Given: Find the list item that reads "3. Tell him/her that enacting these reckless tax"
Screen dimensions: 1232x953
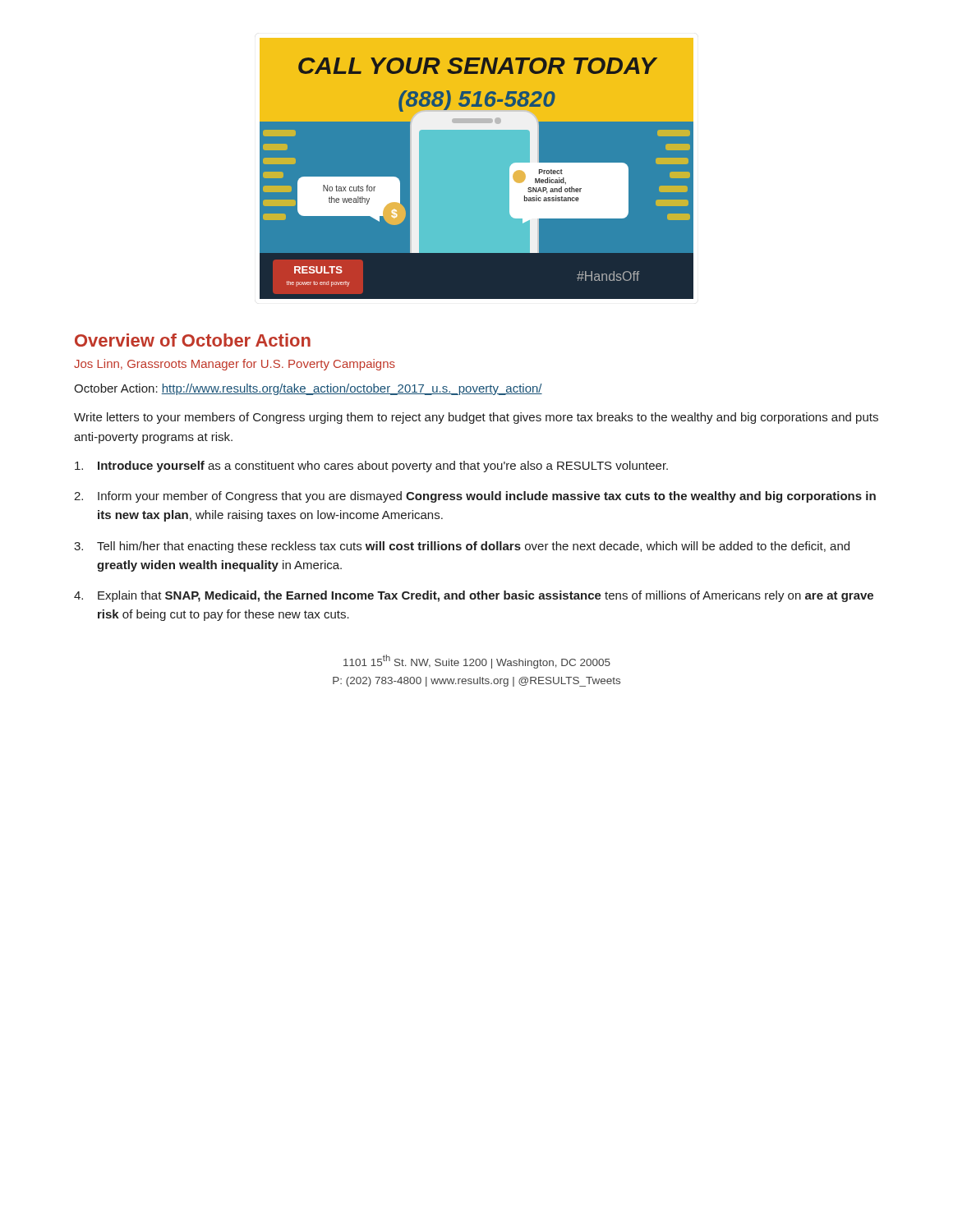Looking at the screenshot, I should click(476, 555).
